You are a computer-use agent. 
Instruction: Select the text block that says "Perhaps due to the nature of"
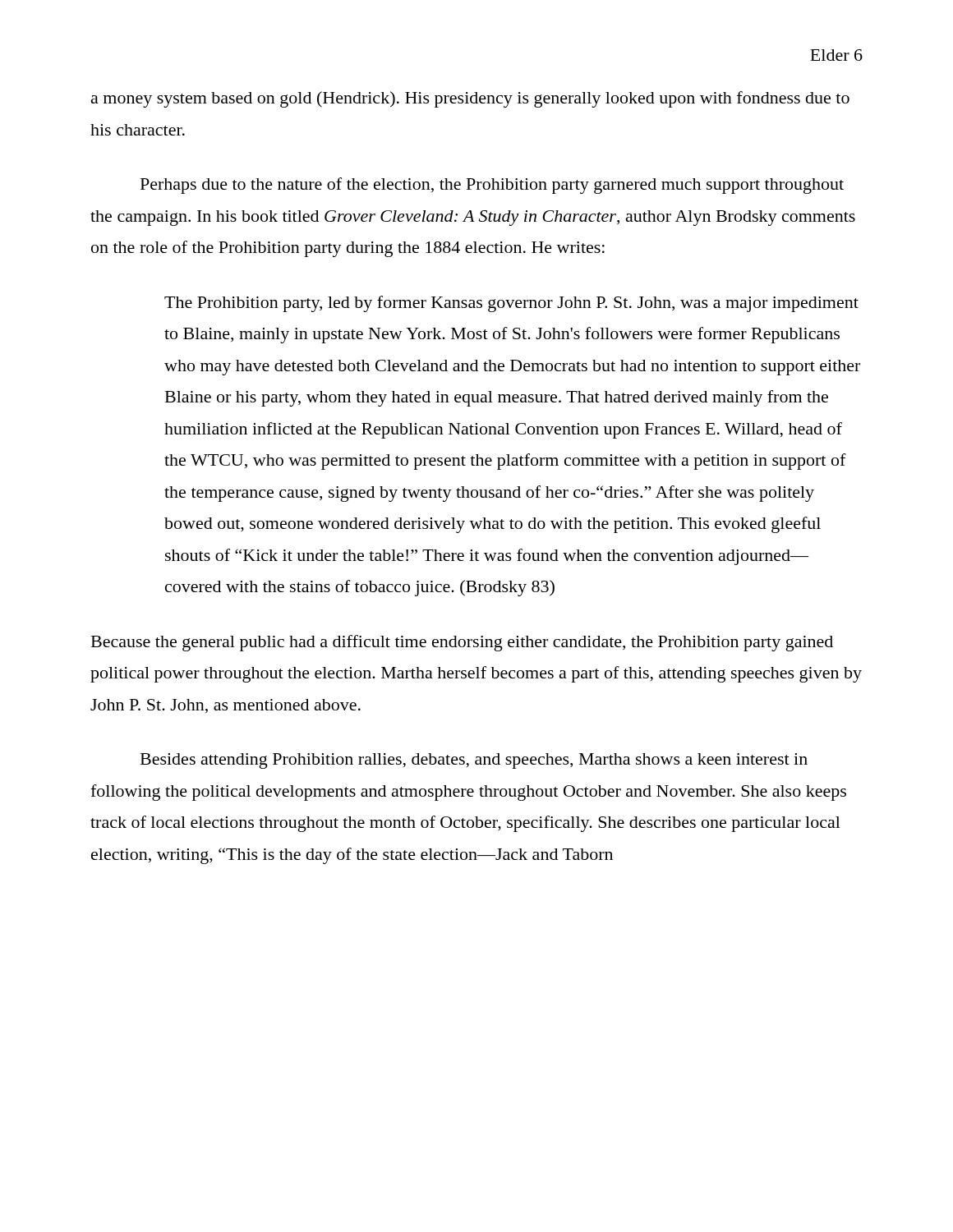pos(476,216)
